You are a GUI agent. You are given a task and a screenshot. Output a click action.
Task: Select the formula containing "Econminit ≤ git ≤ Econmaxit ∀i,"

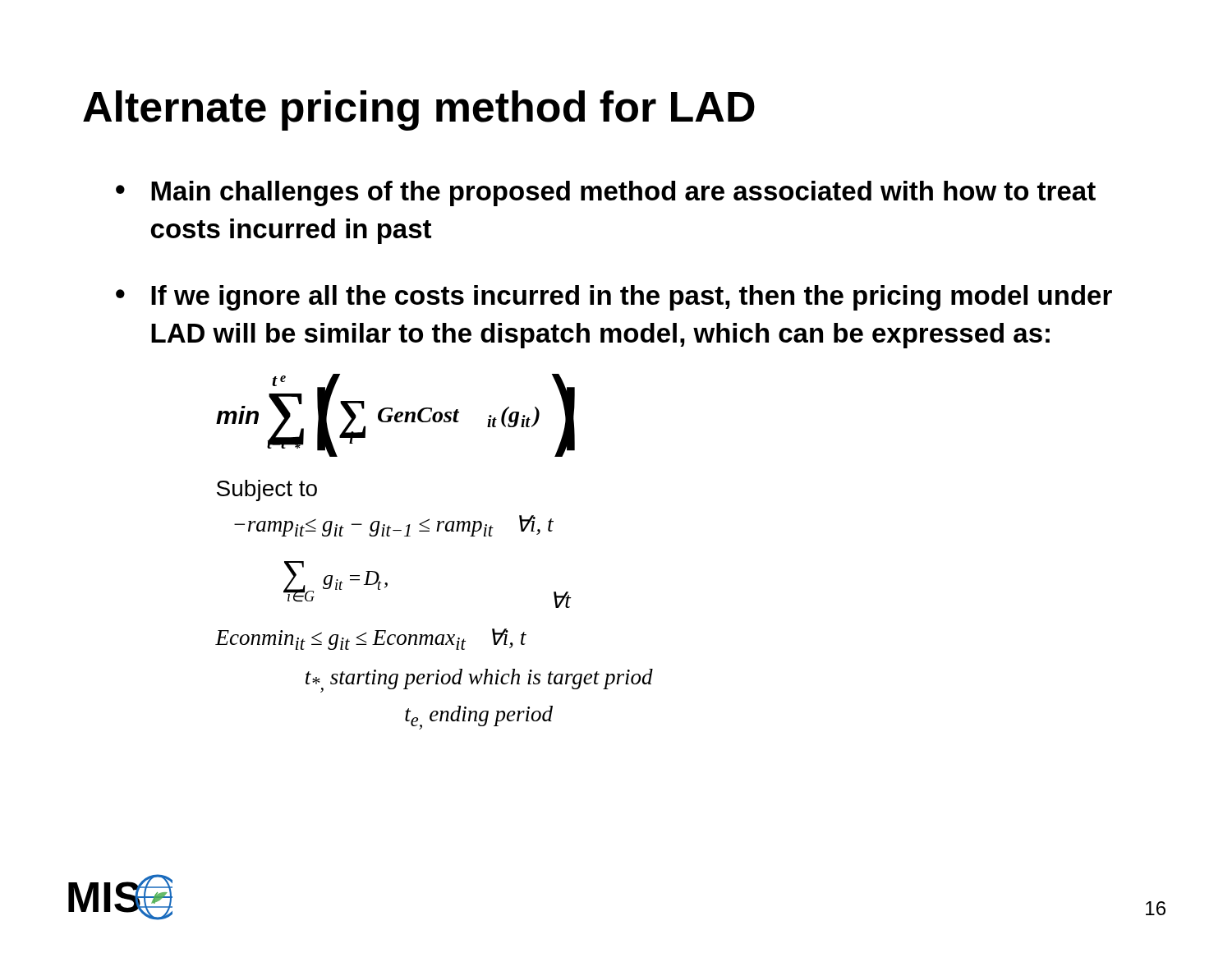[371, 640]
